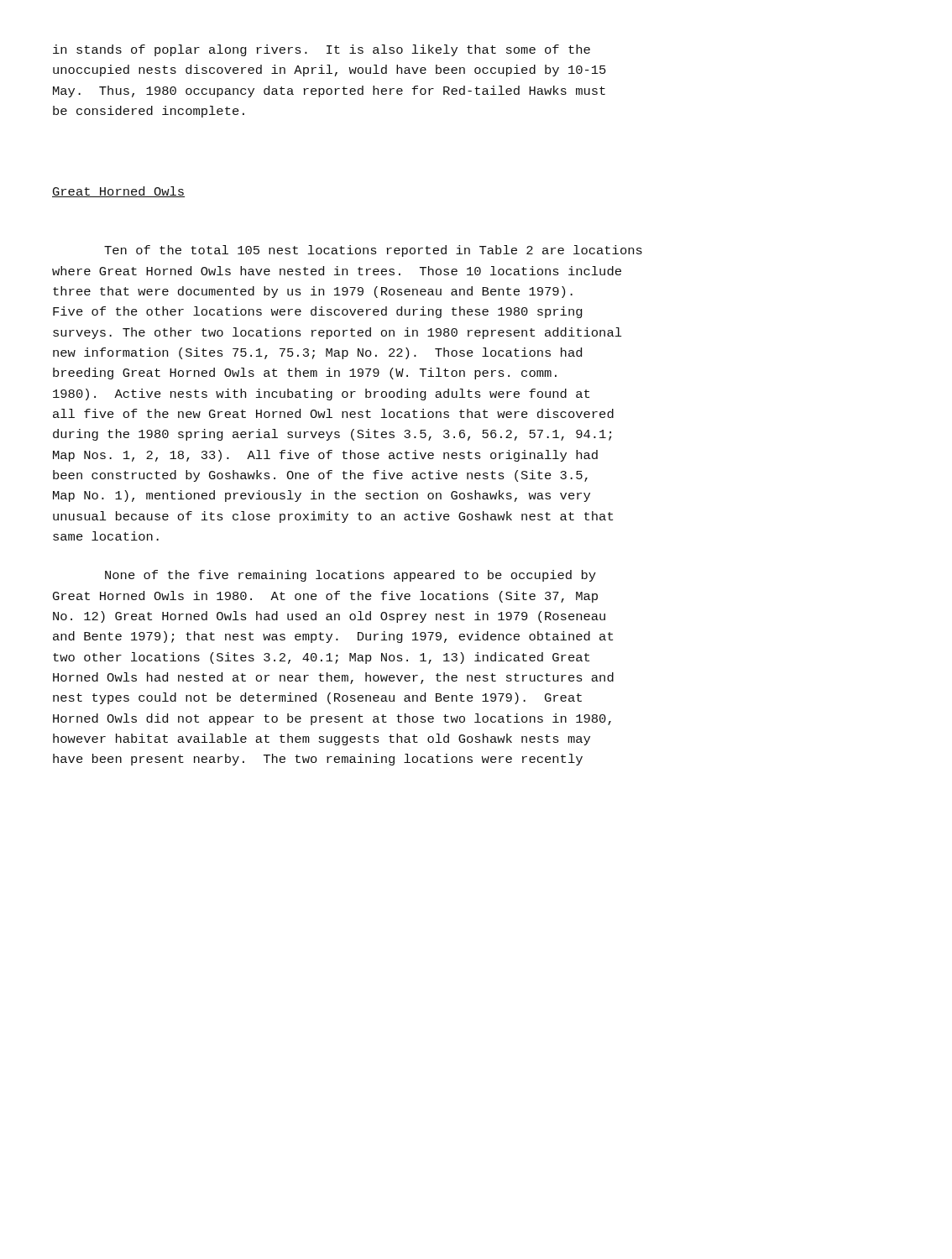952x1259 pixels.
Task: Select the region starting "Ten of the total 105"
Action: pos(347,394)
